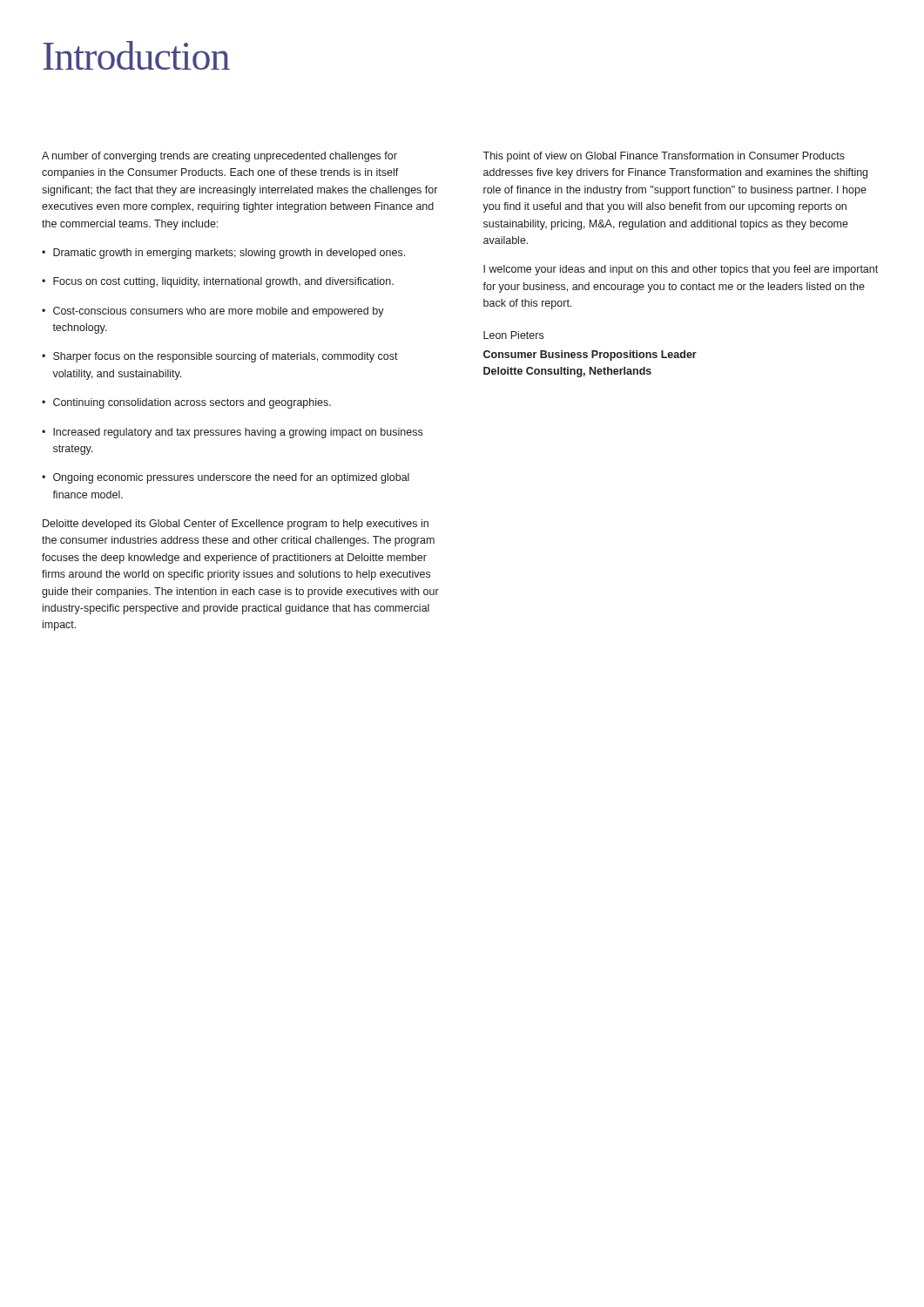The height and width of the screenshot is (1307, 924).
Task: Locate the text starting "• Ongoing economic"
Action: point(241,487)
